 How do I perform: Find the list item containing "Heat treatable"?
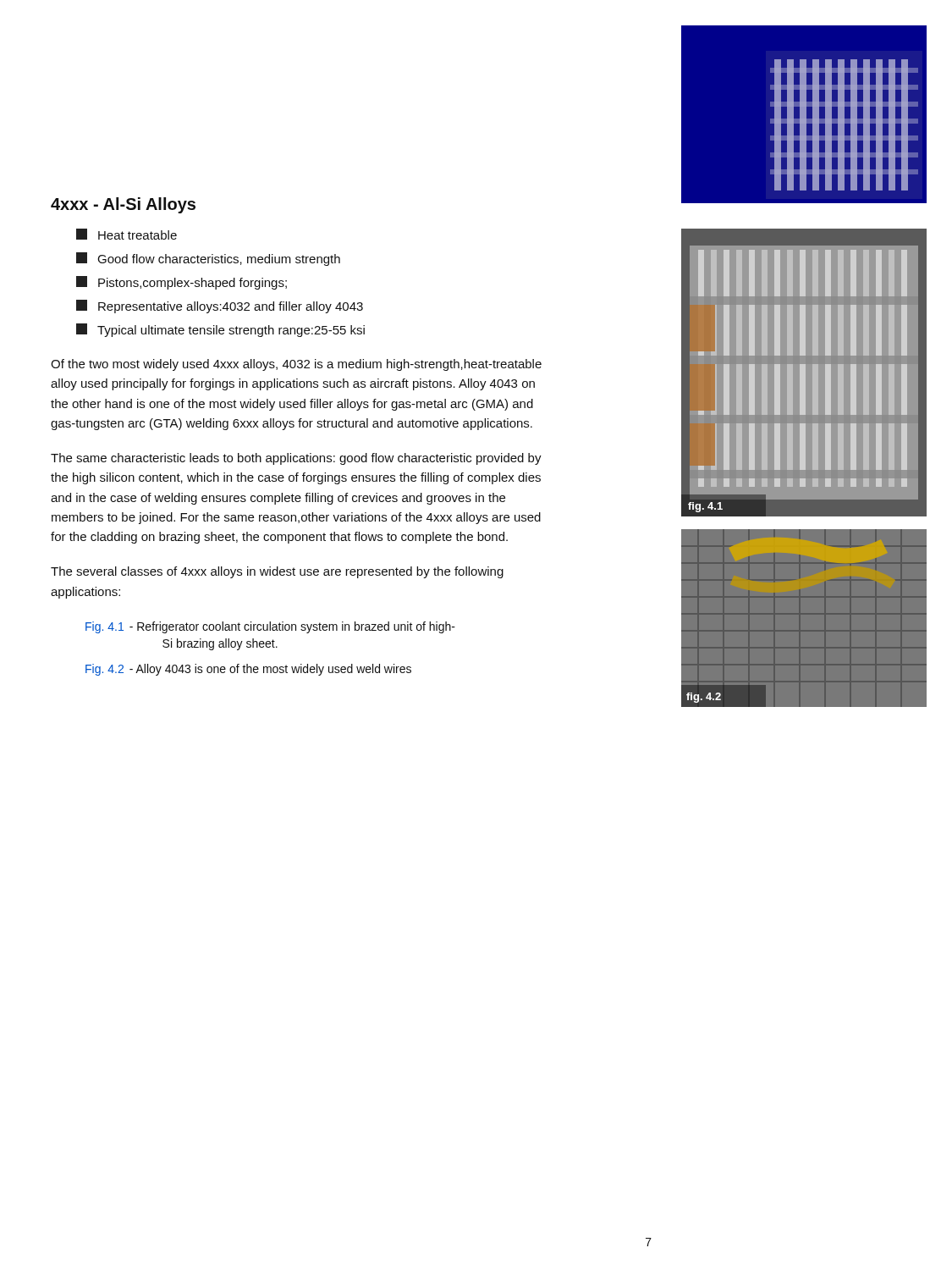coord(127,235)
